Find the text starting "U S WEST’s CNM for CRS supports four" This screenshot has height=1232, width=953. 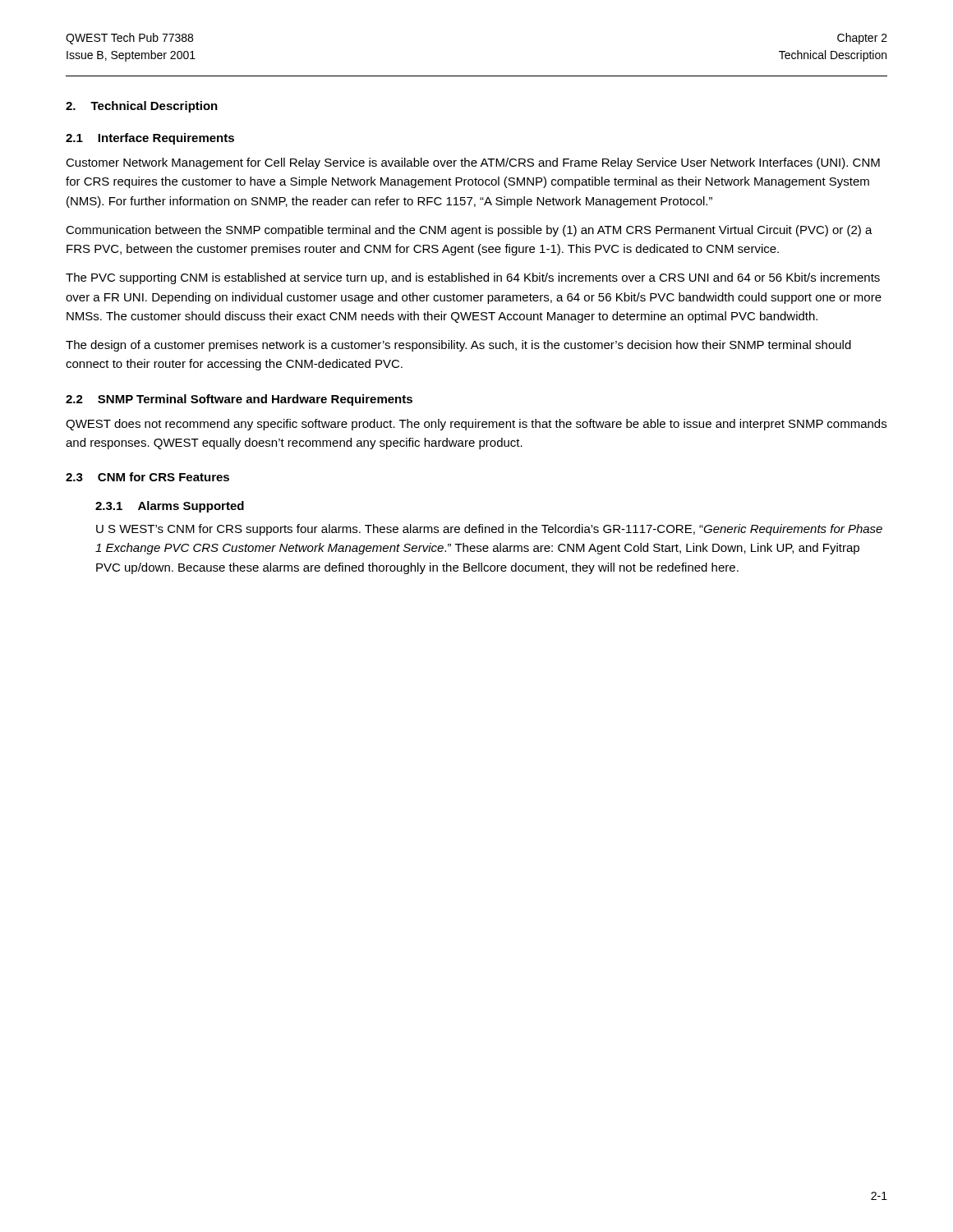pos(489,548)
